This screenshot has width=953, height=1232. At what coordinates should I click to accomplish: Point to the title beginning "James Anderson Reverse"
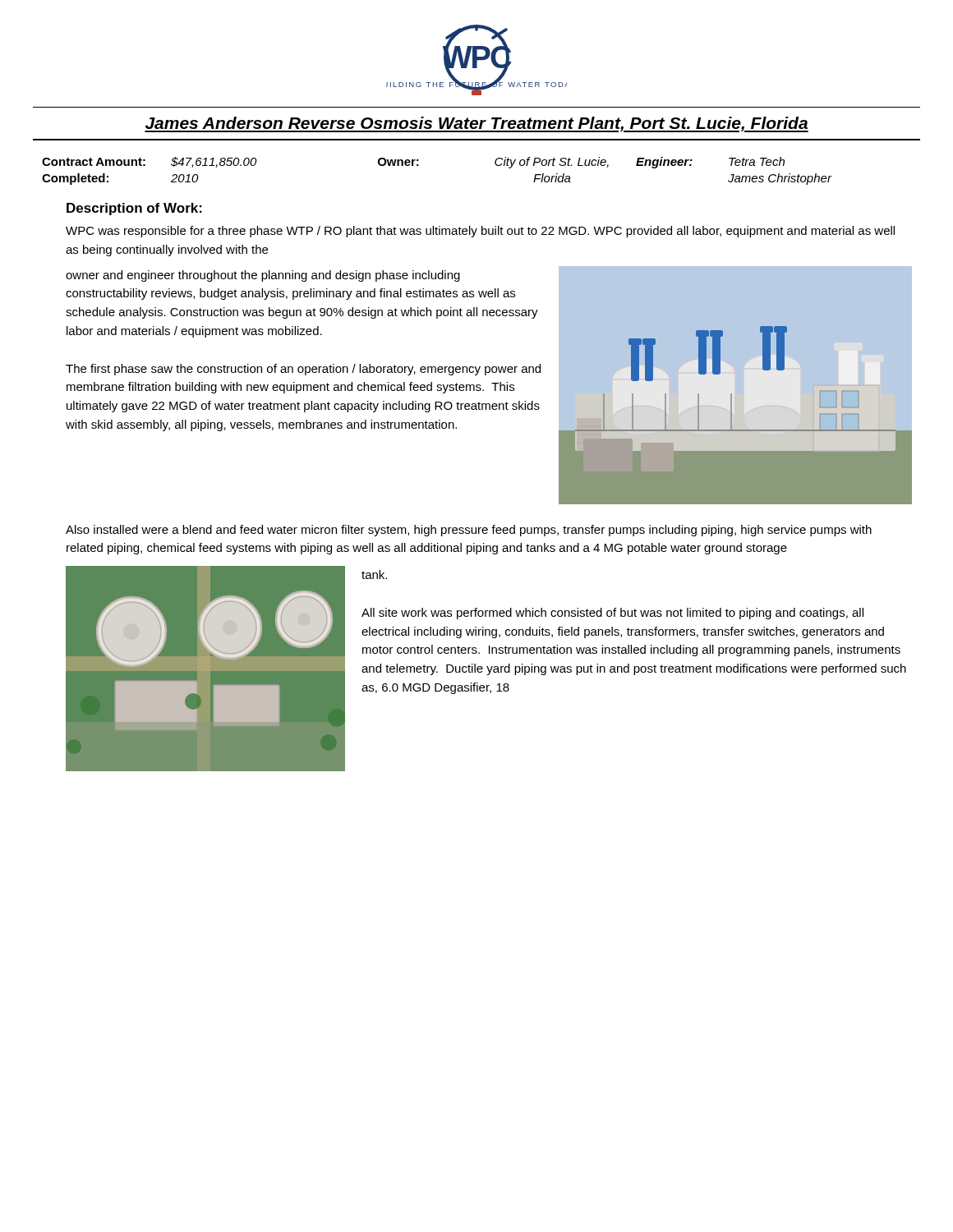click(x=476, y=123)
